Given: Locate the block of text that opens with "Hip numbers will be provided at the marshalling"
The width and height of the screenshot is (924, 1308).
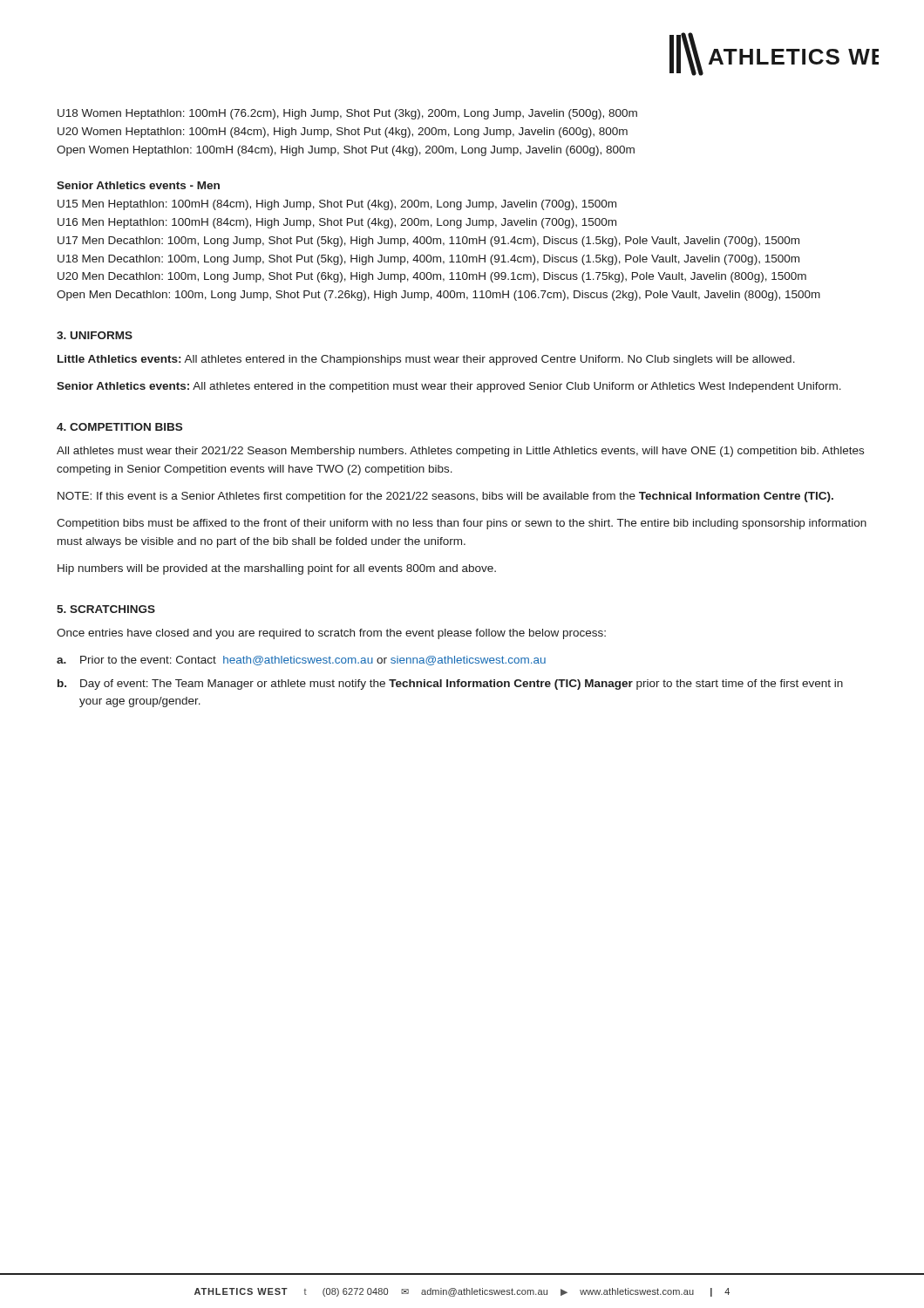Looking at the screenshot, I should pos(277,568).
